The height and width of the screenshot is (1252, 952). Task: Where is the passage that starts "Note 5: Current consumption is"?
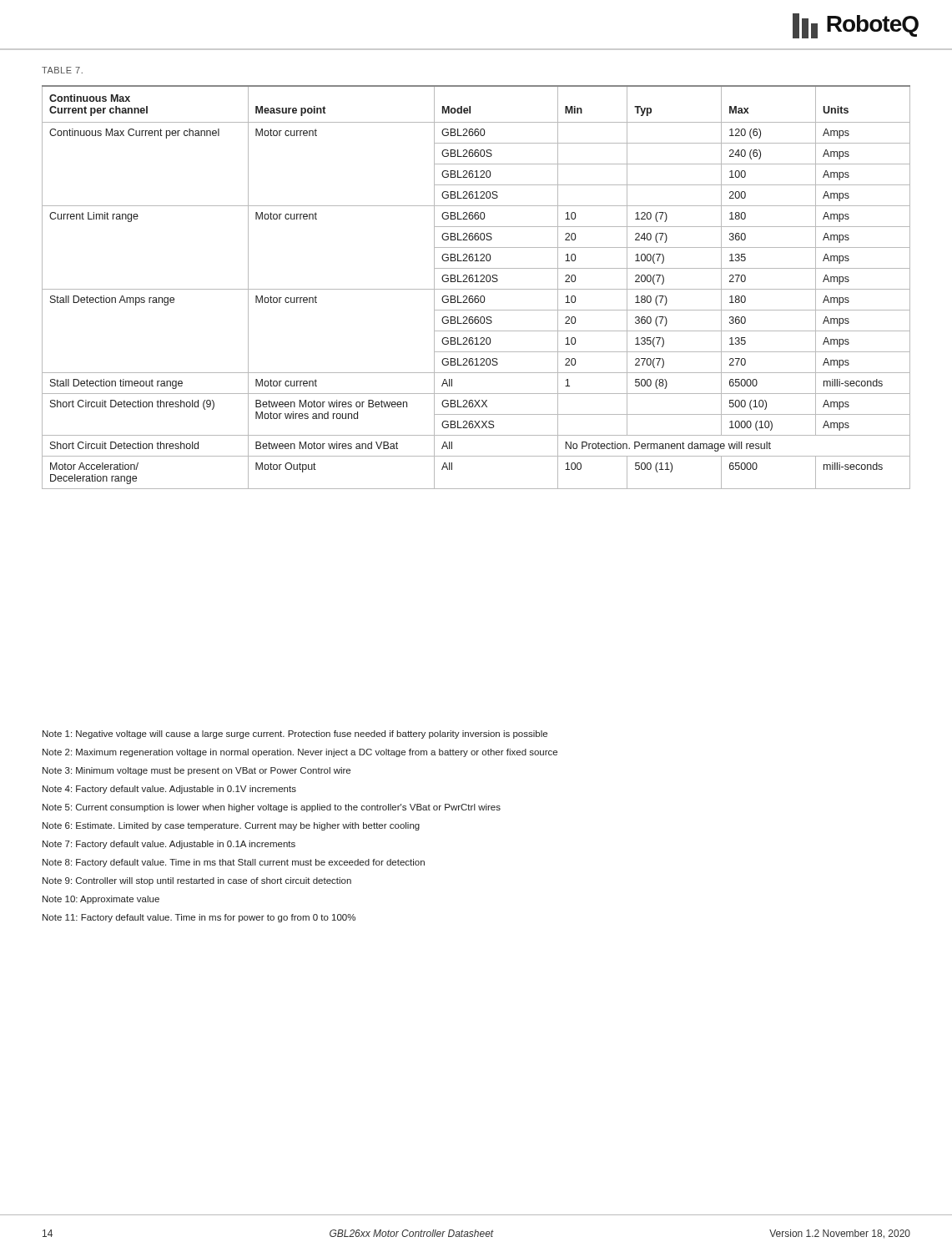pos(271,807)
